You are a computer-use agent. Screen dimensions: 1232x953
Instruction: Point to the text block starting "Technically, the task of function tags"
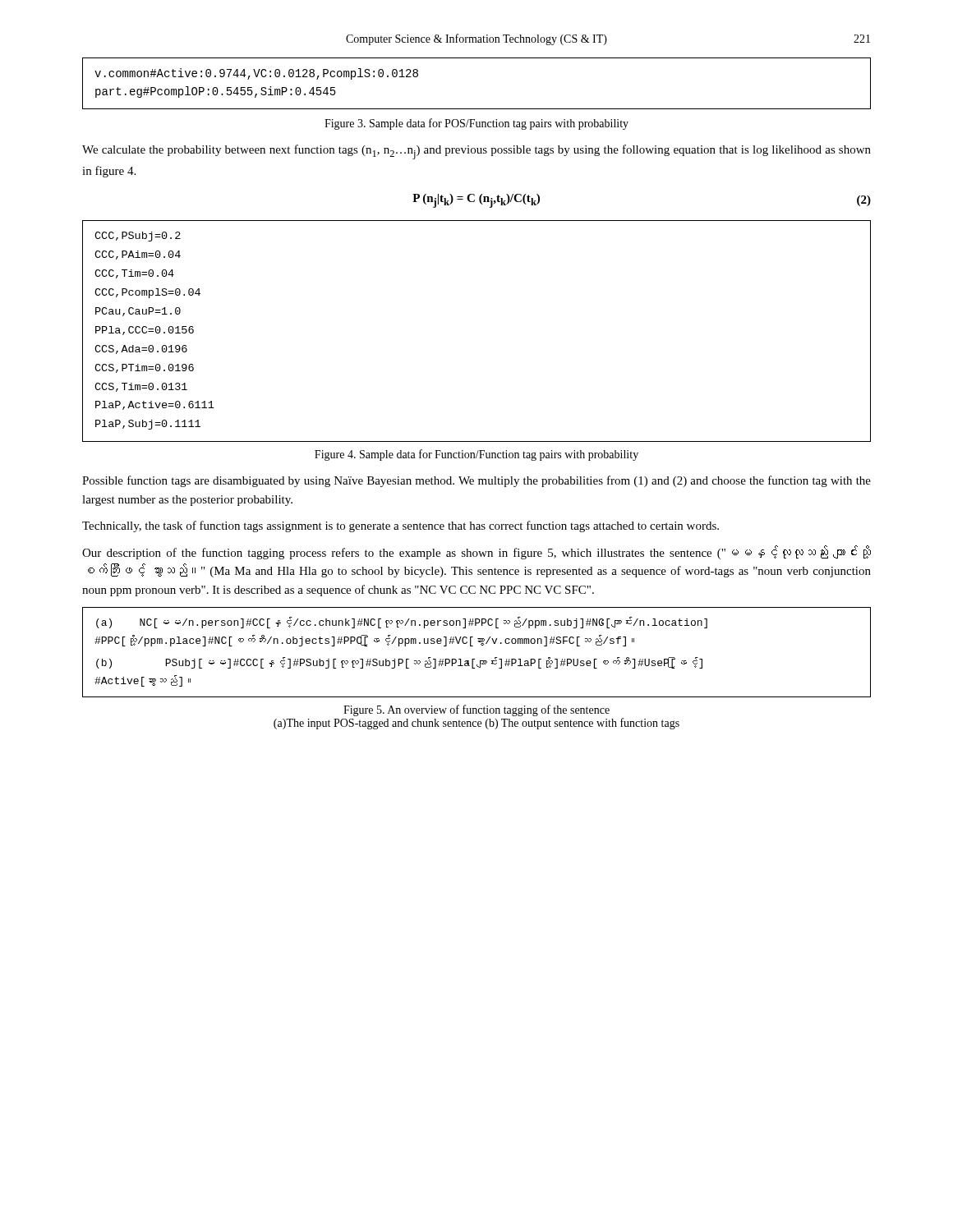coord(401,526)
